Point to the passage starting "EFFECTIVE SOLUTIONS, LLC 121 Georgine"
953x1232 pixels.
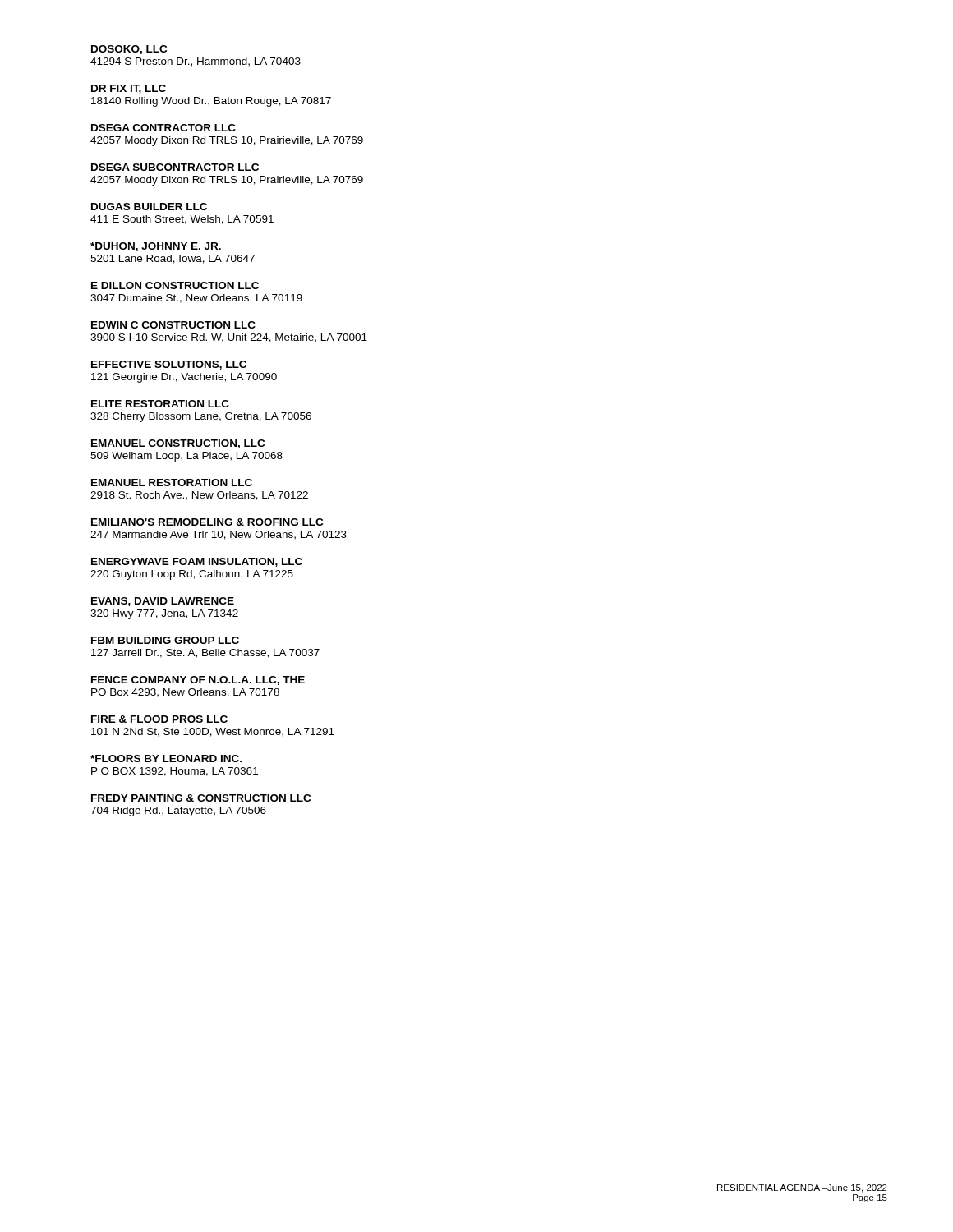(x=169, y=365)
